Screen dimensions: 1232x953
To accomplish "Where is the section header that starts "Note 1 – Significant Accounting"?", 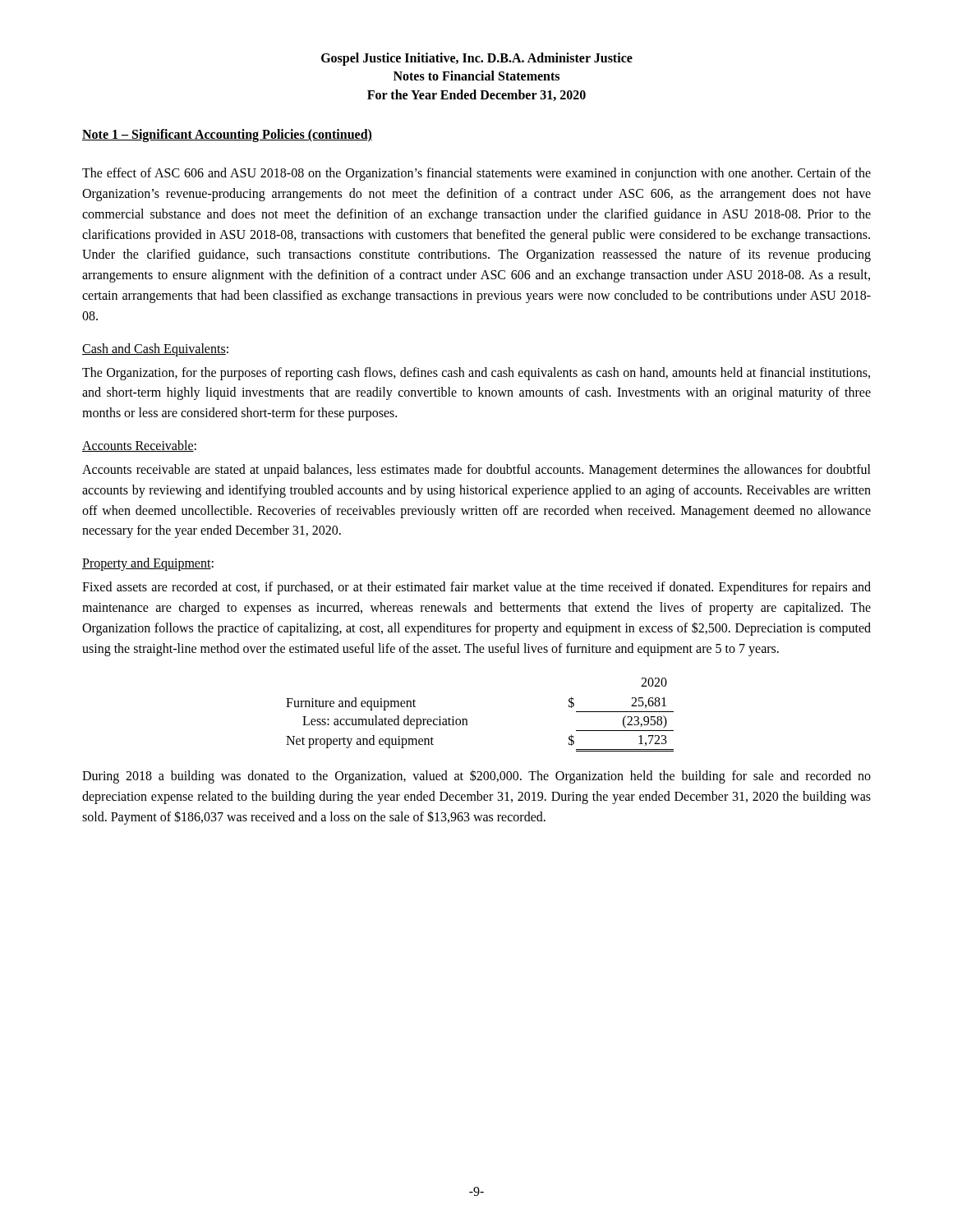I will point(227,135).
